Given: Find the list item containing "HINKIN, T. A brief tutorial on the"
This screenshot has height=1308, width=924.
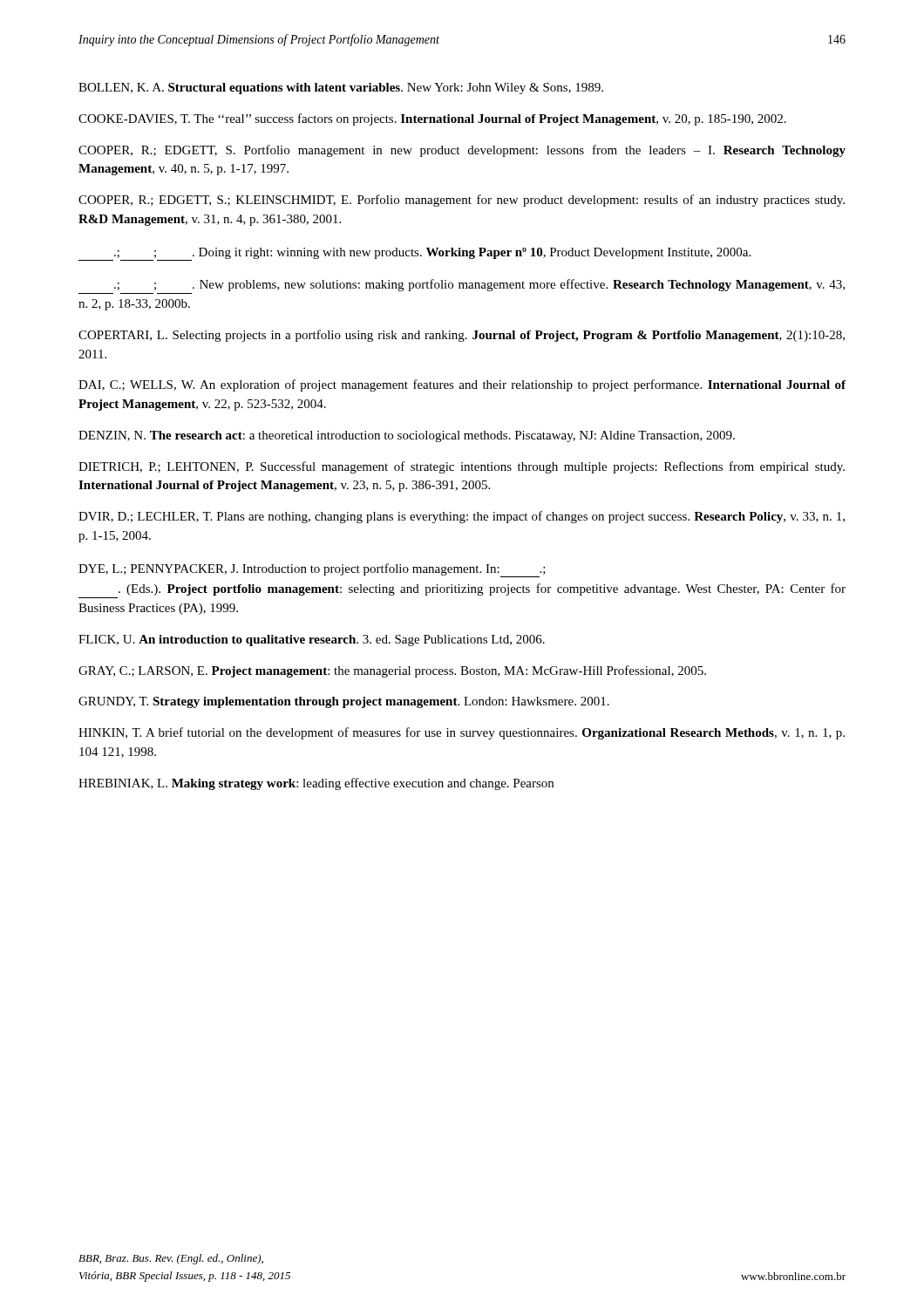Looking at the screenshot, I should (462, 742).
